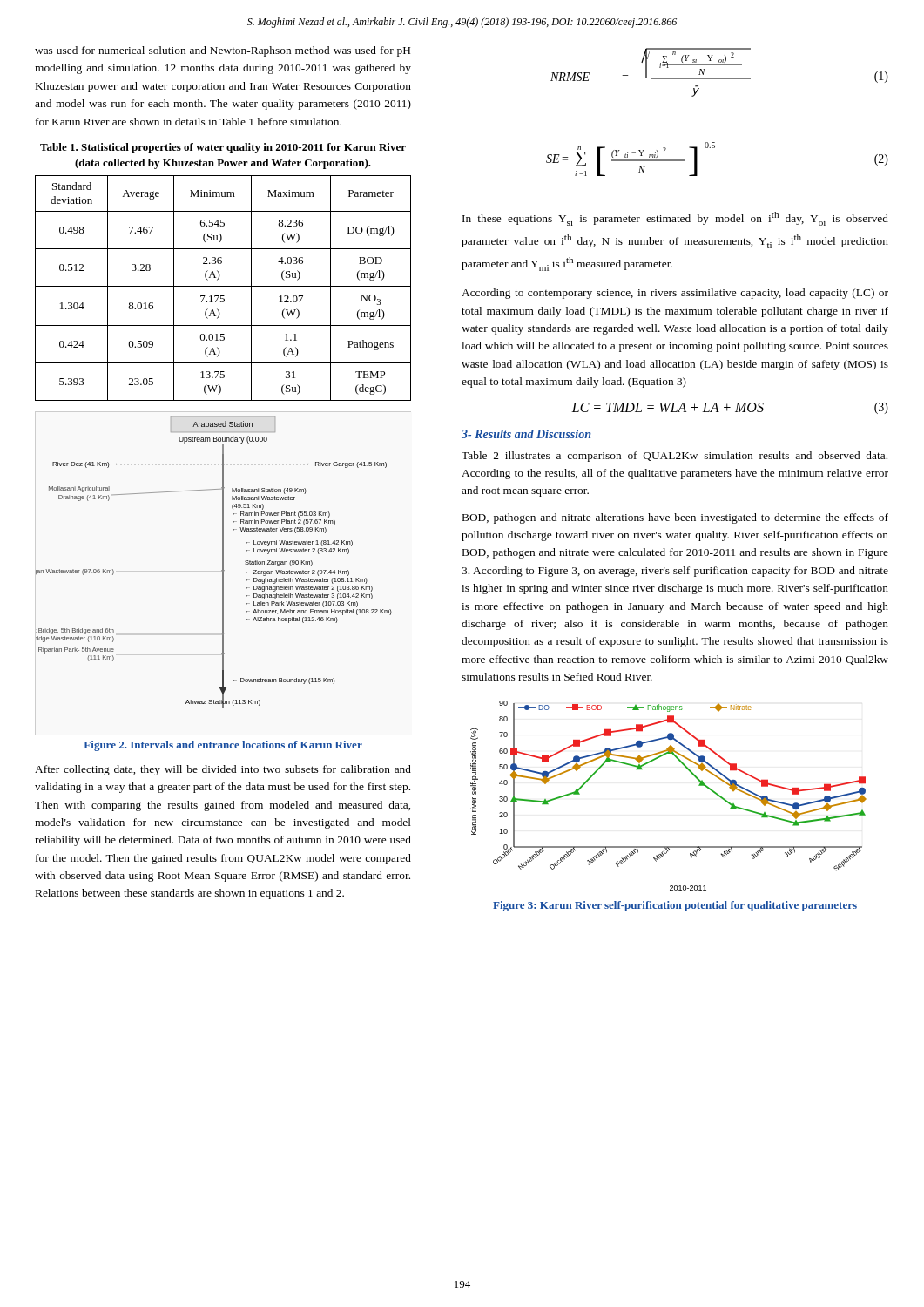Image resolution: width=924 pixels, height=1307 pixels.
Task: Find the formula on this page that starts "NRMSE = √ ȳ ∑ n i =1"
Action: point(675,77)
